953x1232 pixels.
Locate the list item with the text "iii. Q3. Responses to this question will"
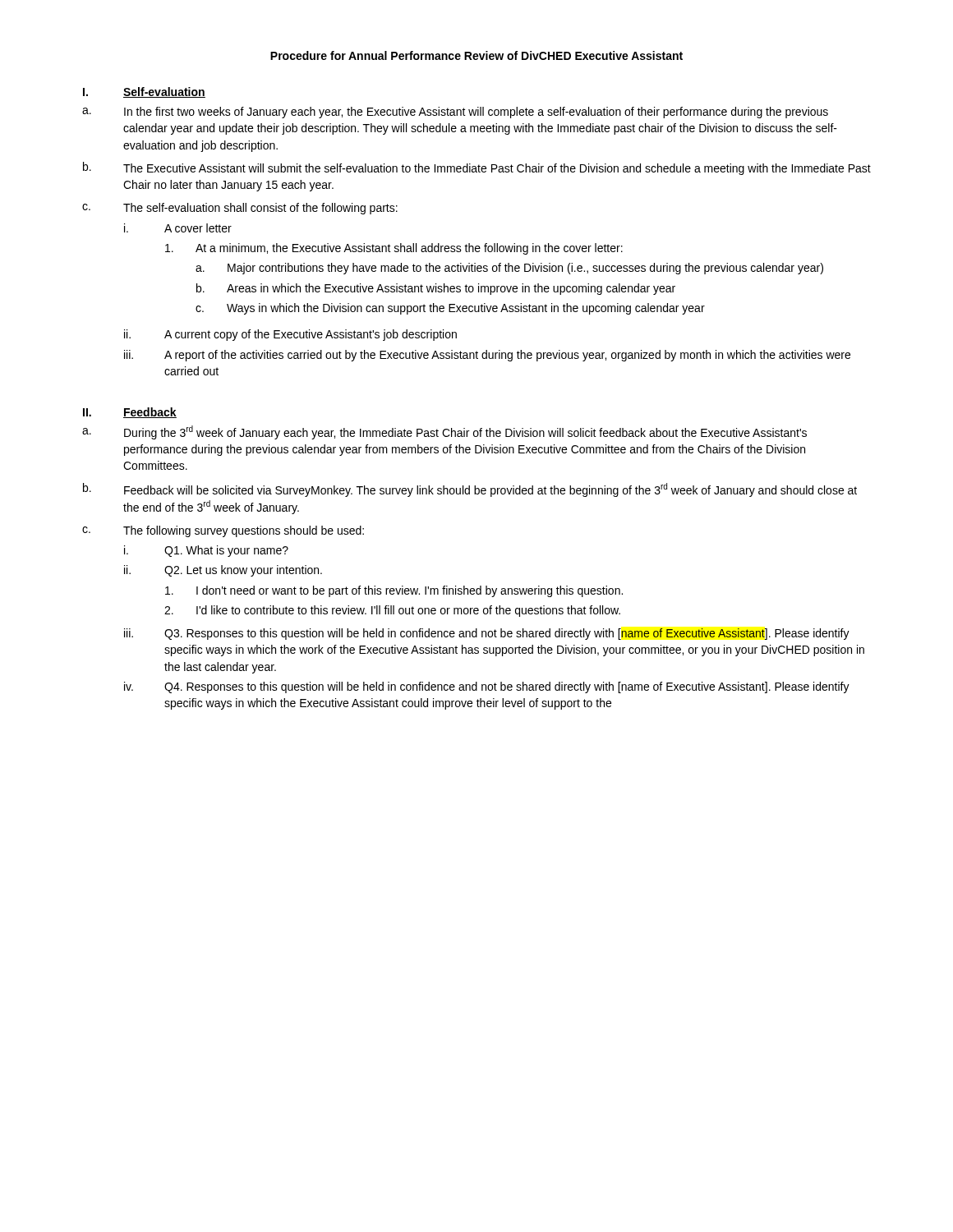click(497, 650)
